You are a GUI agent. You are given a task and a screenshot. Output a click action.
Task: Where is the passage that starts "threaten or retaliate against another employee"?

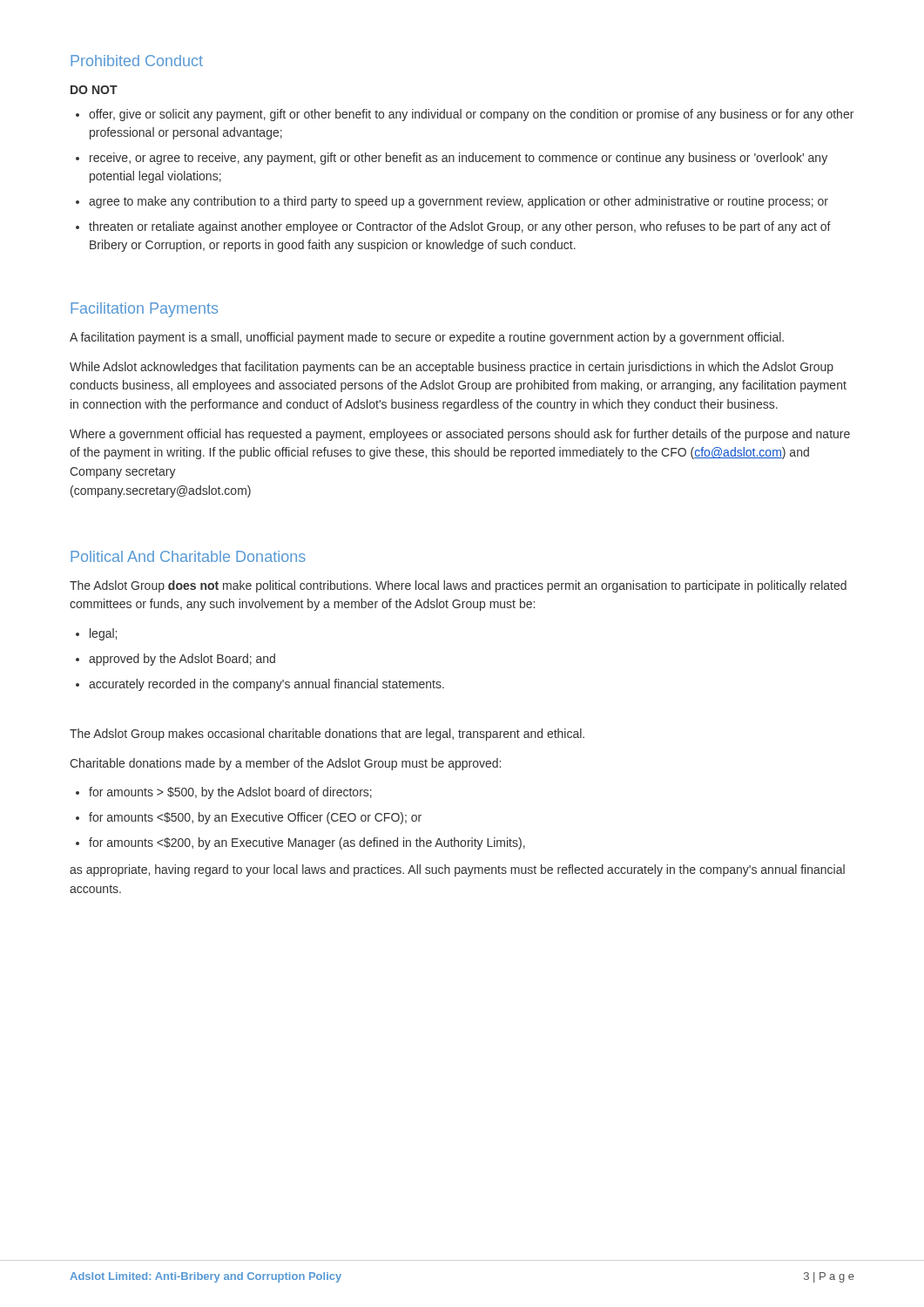(462, 236)
